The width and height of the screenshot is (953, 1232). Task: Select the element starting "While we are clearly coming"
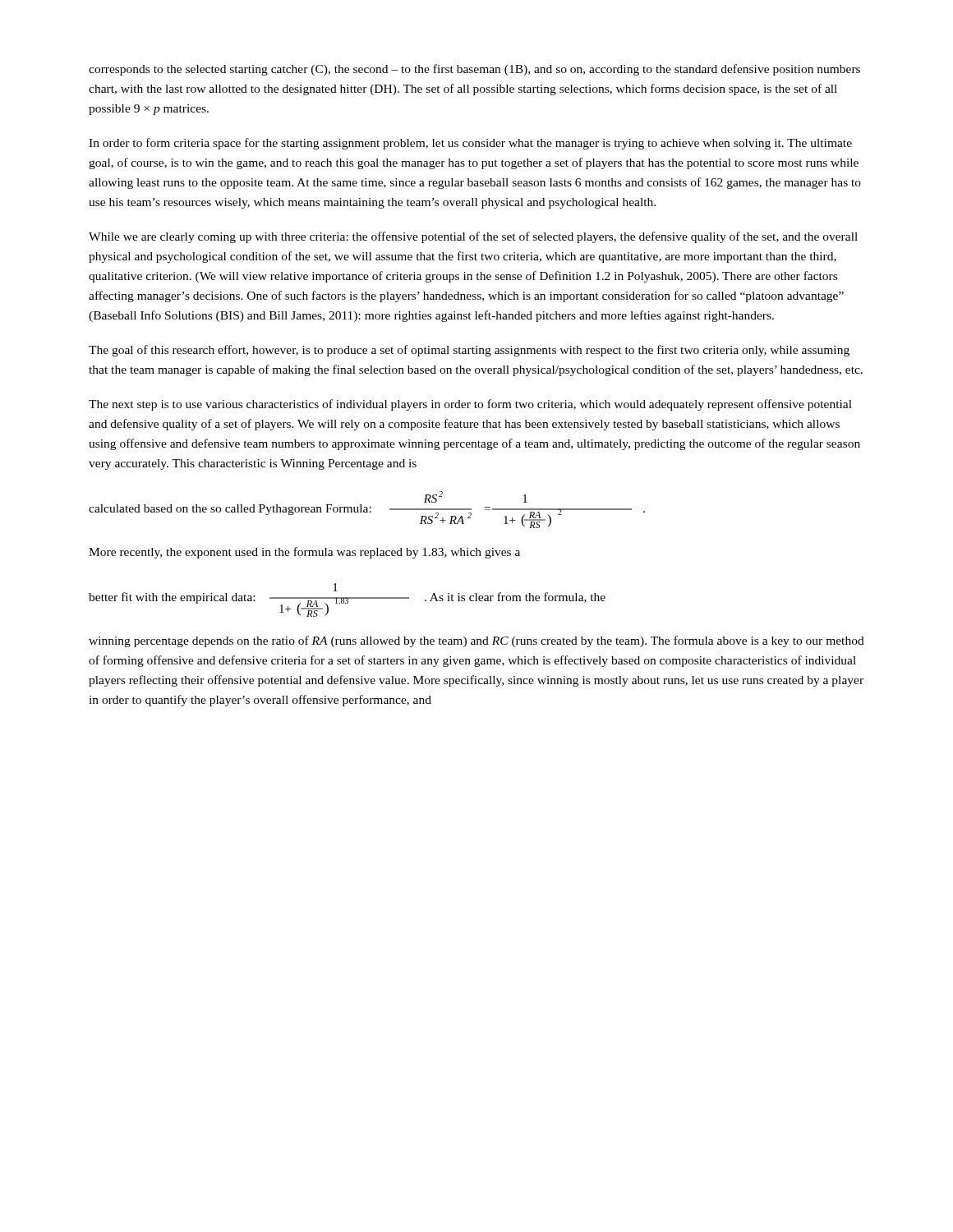[473, 276]
